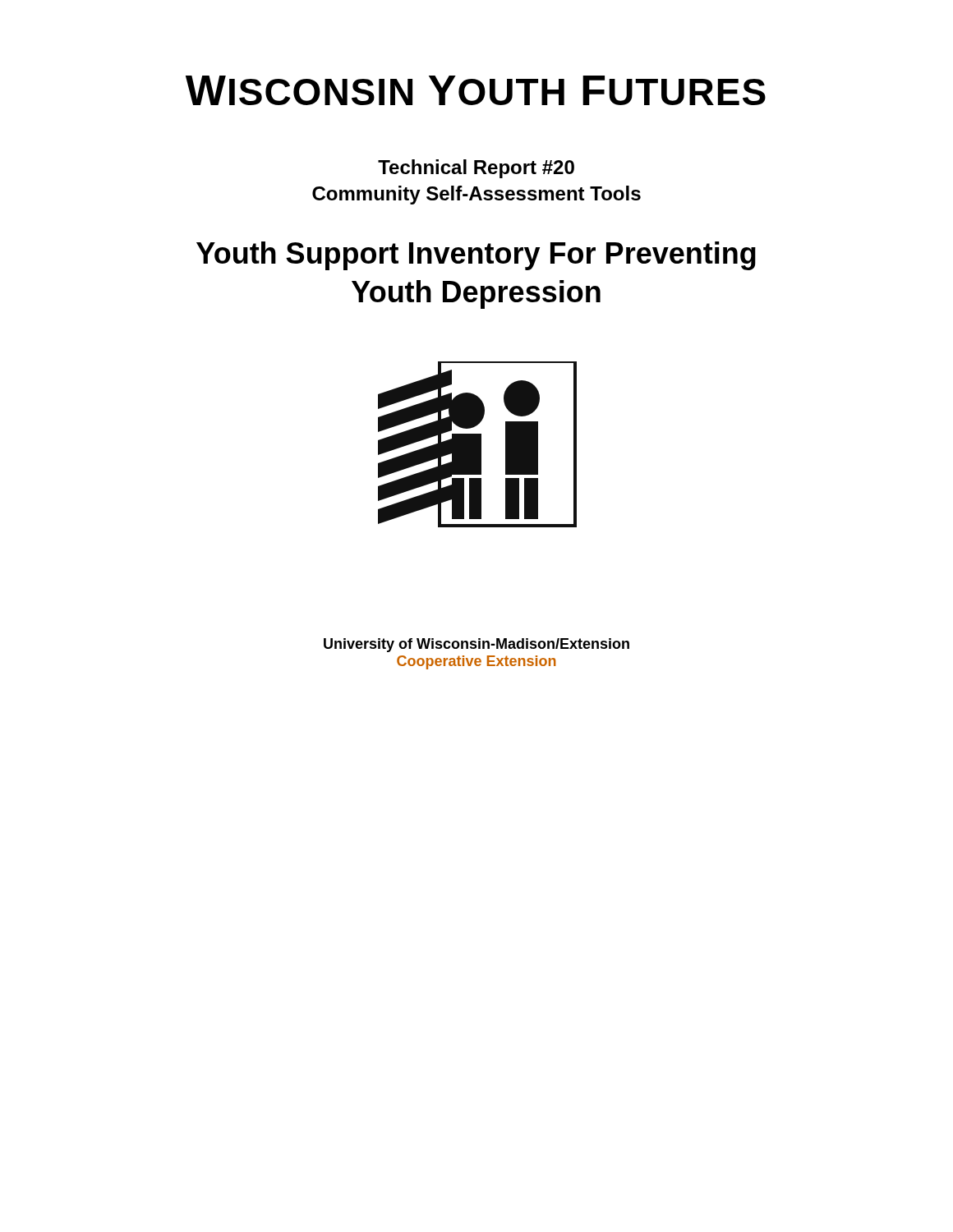Screen dimensions: 1232x953
Task: Click on the logo
Action: coord(476,474)
